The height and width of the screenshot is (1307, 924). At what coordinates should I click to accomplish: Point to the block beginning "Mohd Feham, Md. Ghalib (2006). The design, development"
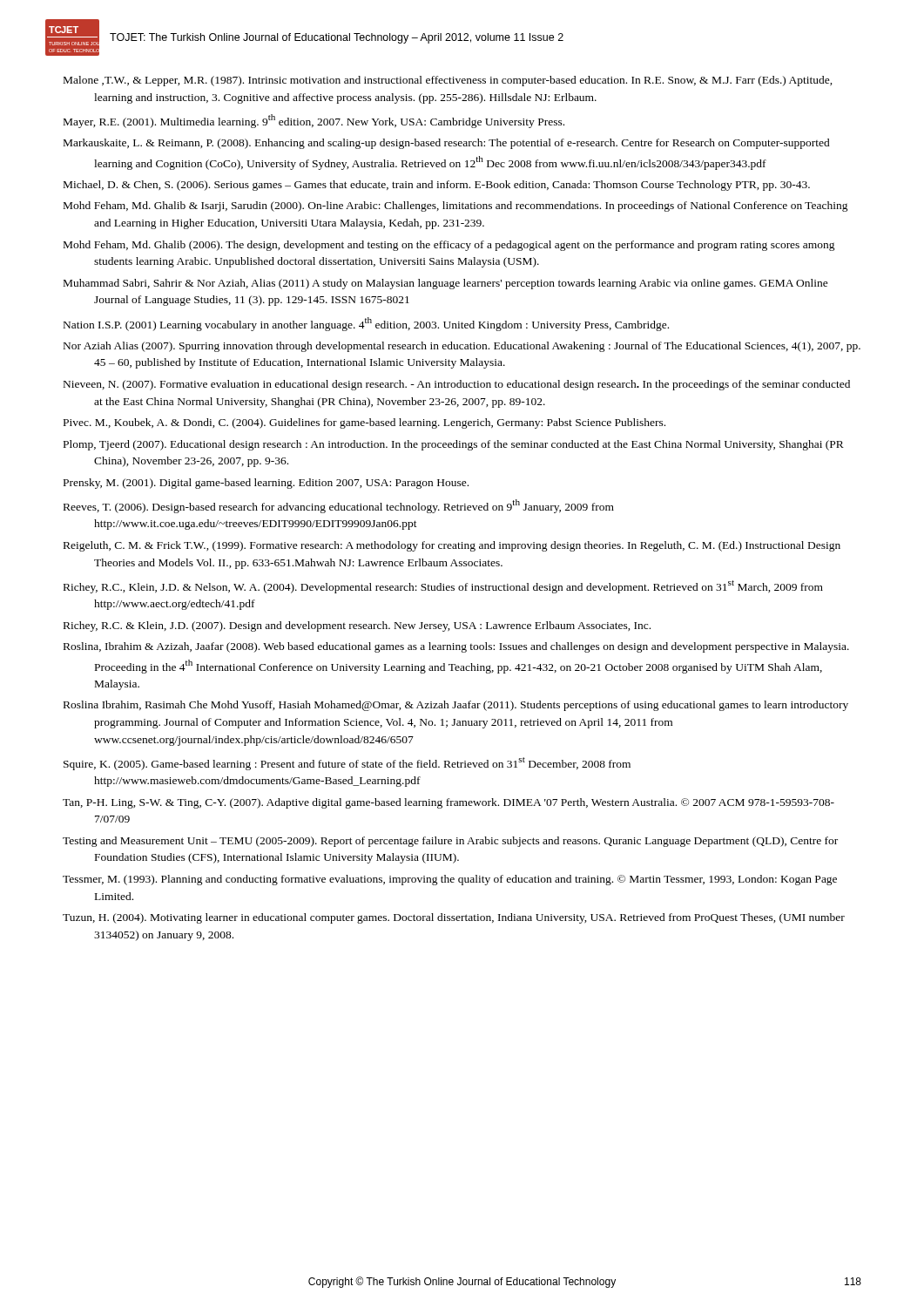[x=449, y=253]
